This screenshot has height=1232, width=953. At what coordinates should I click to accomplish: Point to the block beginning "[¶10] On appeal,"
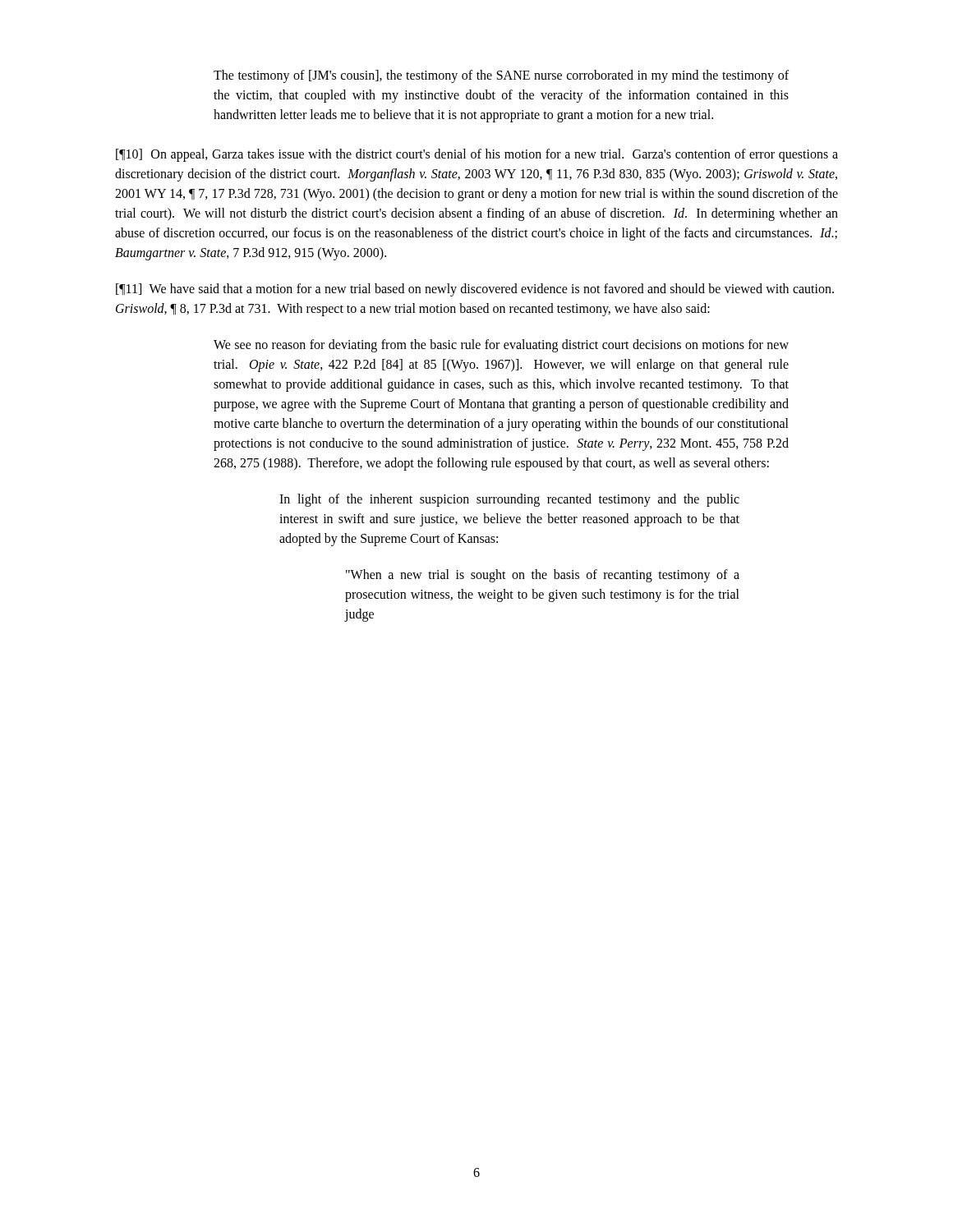pyautogui.click(x=476, y=203)
